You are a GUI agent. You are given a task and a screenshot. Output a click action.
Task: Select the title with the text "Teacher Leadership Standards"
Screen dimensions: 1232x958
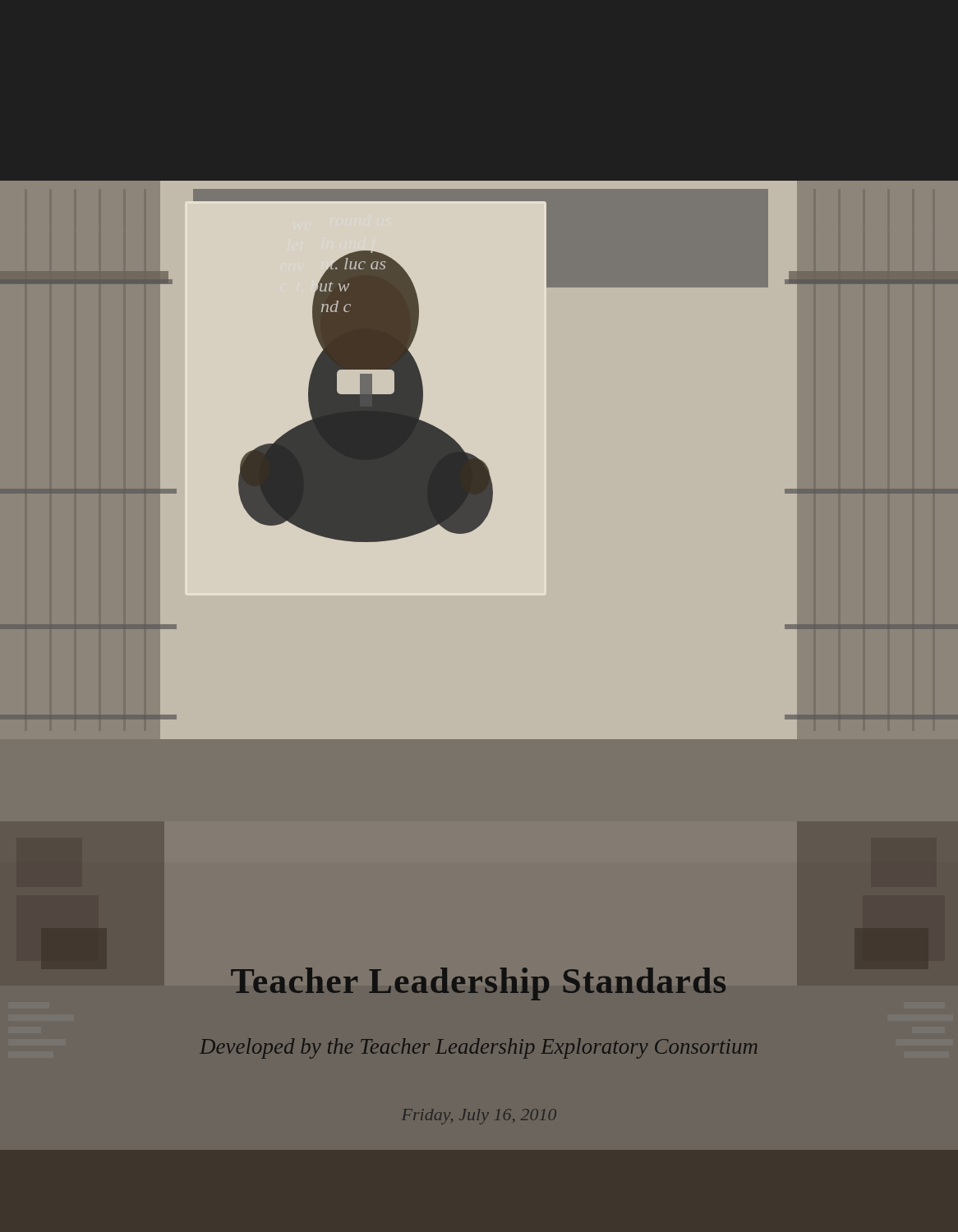click(479, 981)
